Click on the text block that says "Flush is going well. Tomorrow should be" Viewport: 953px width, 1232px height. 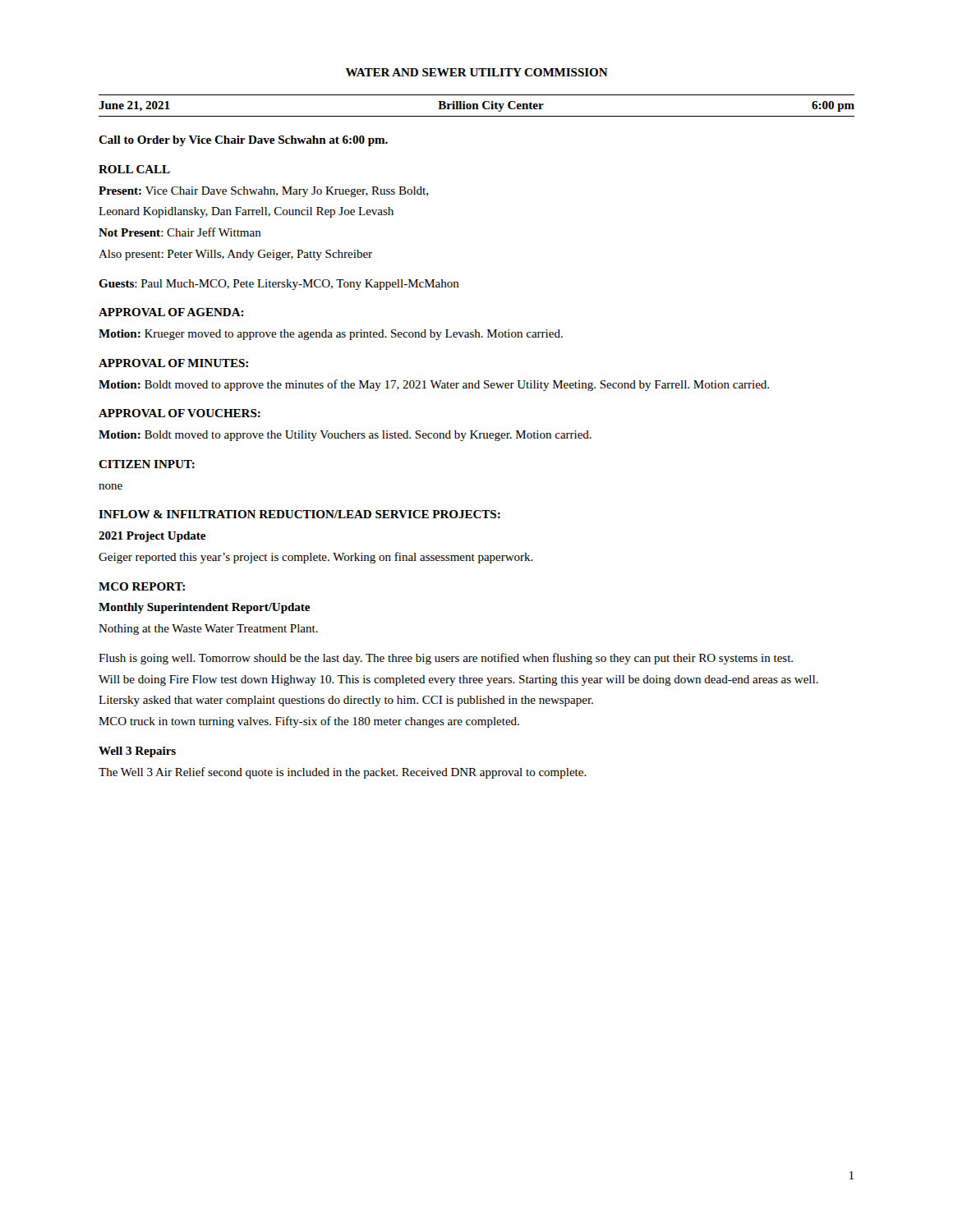click(476, 690)
